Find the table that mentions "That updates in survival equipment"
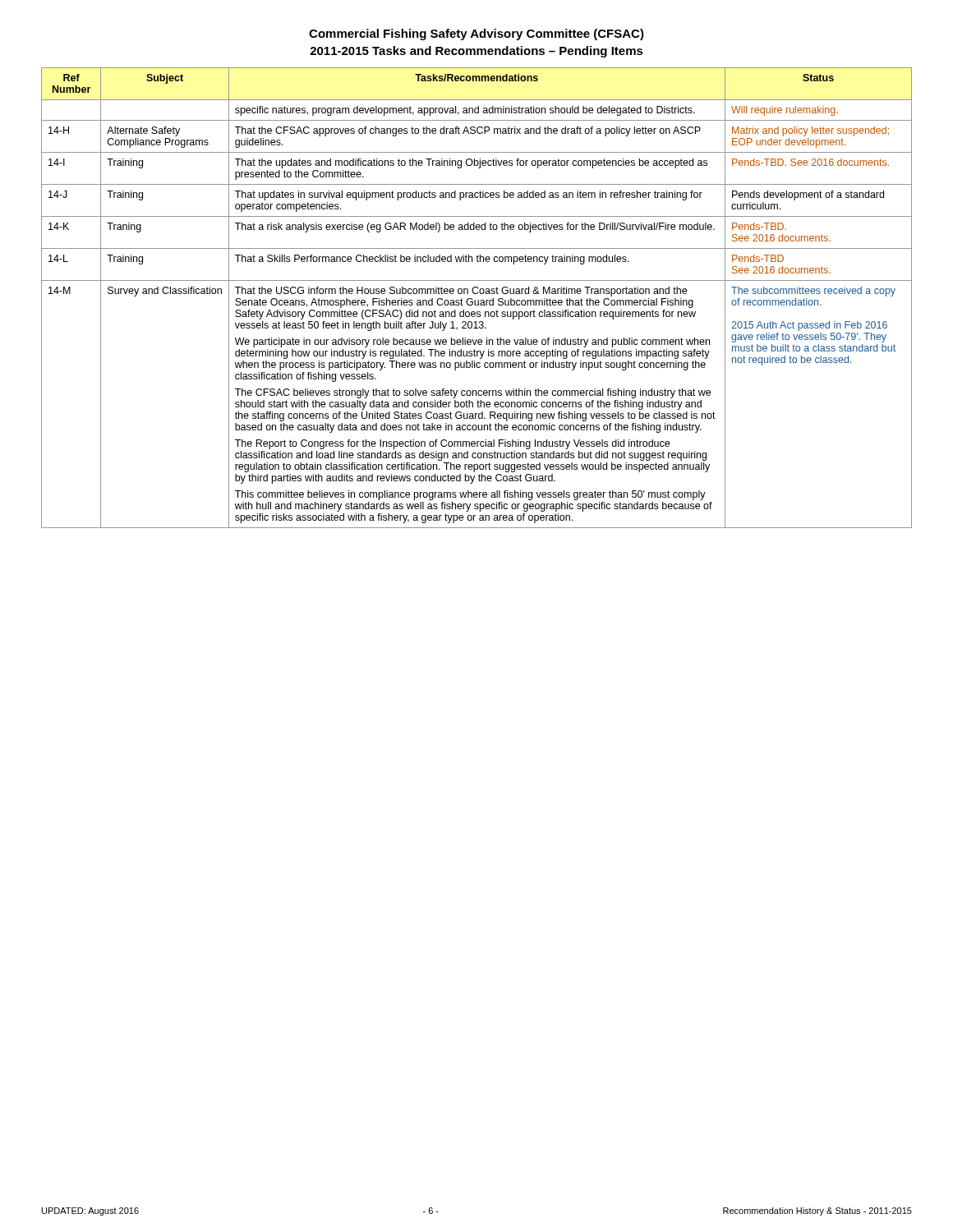 pyautogui.click(x=476, y=298)
